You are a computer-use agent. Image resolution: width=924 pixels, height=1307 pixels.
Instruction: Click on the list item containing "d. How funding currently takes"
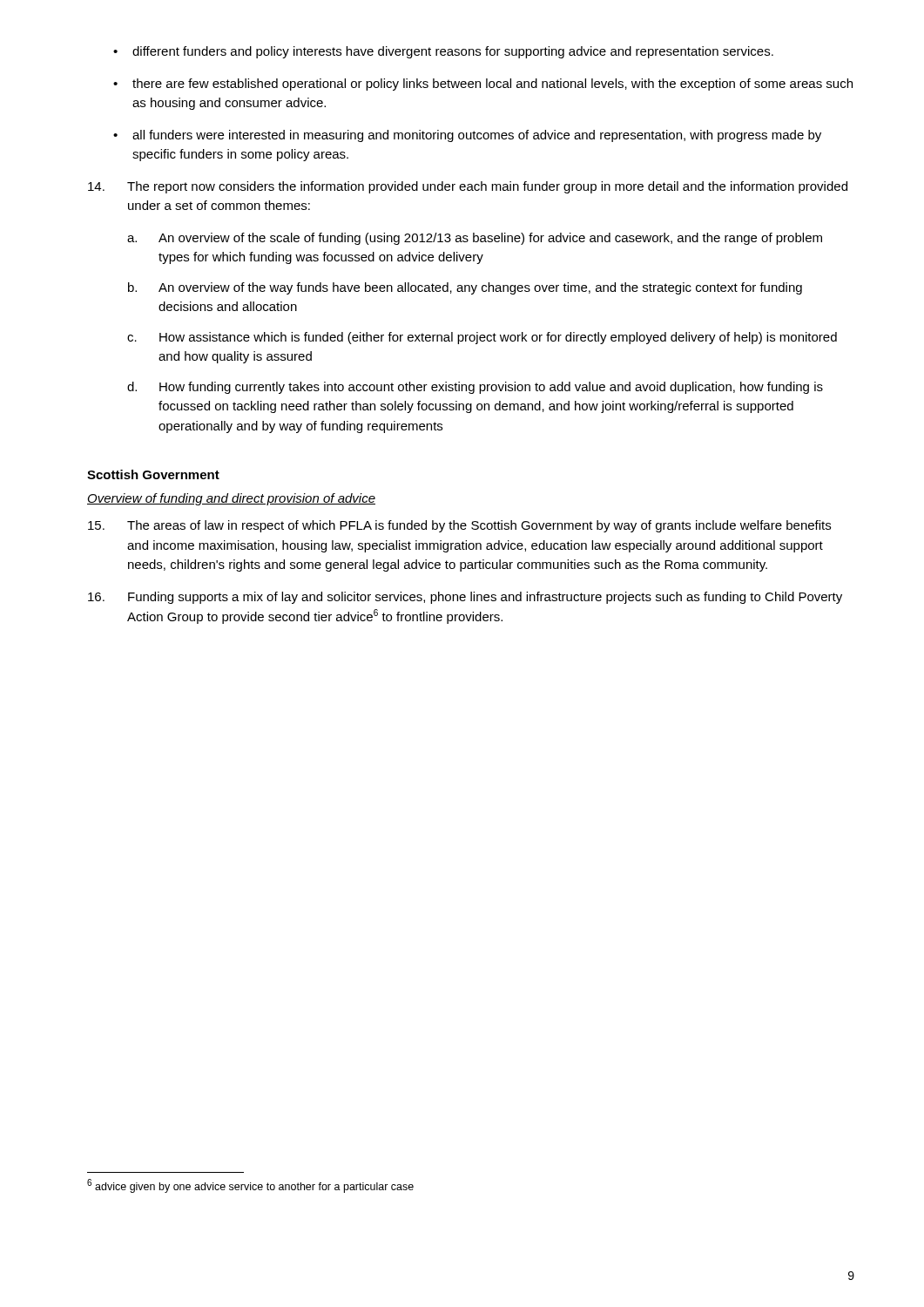point(491,406)
